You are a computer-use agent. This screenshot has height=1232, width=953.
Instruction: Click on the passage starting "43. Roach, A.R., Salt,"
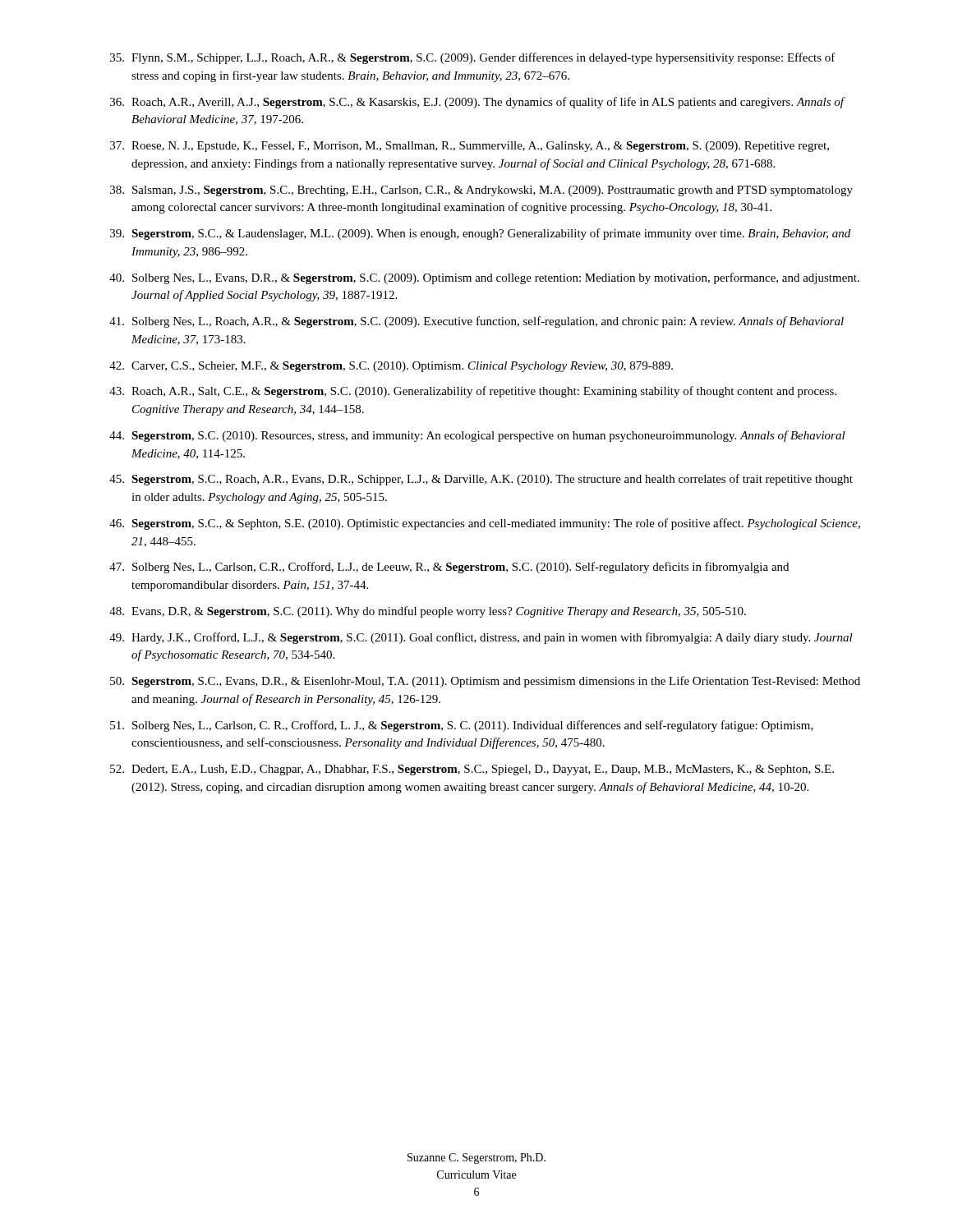[x=476, y=401]
